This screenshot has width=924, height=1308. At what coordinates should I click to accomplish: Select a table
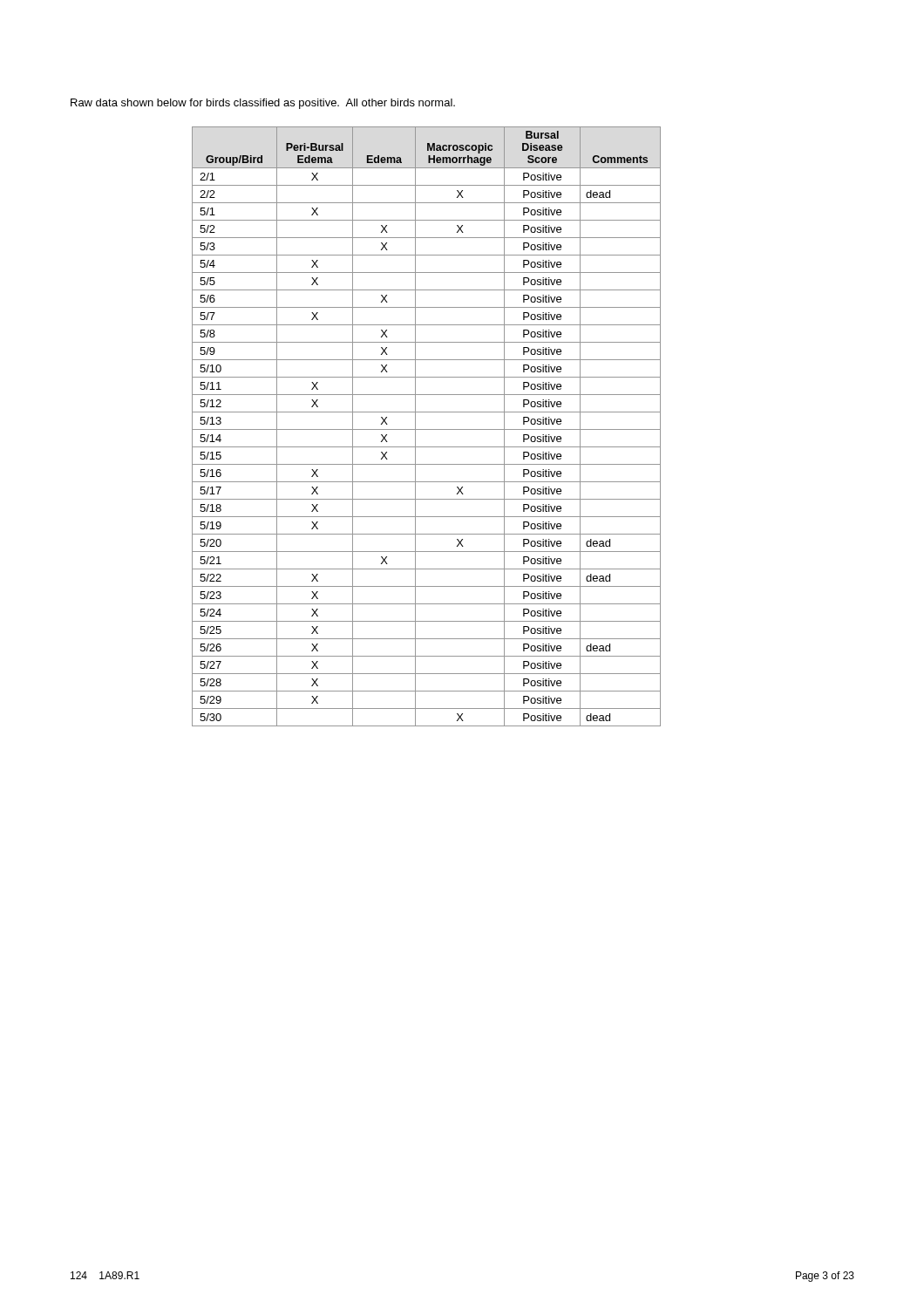pos(426,426)
